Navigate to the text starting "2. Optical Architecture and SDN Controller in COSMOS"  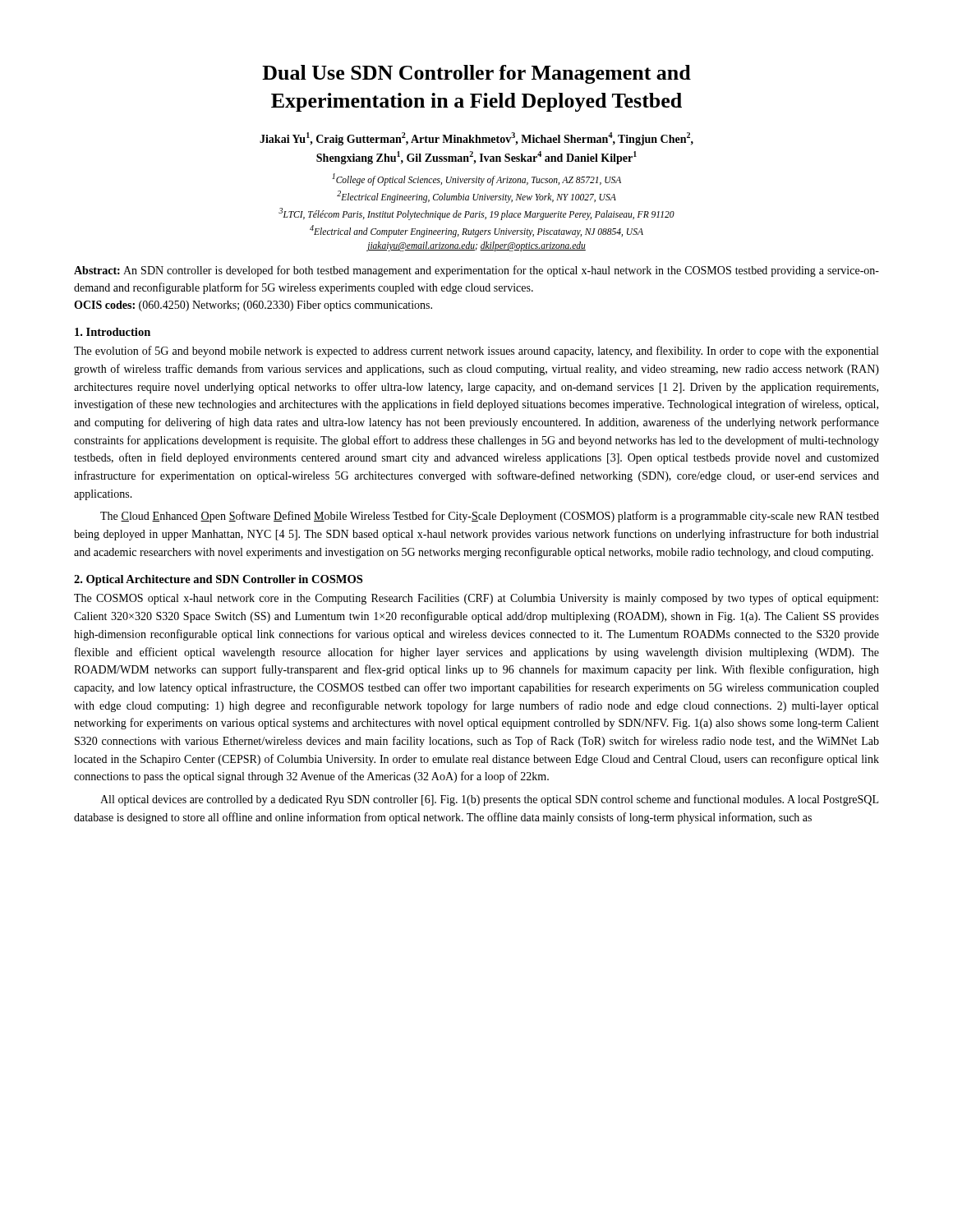pos(218,579)
